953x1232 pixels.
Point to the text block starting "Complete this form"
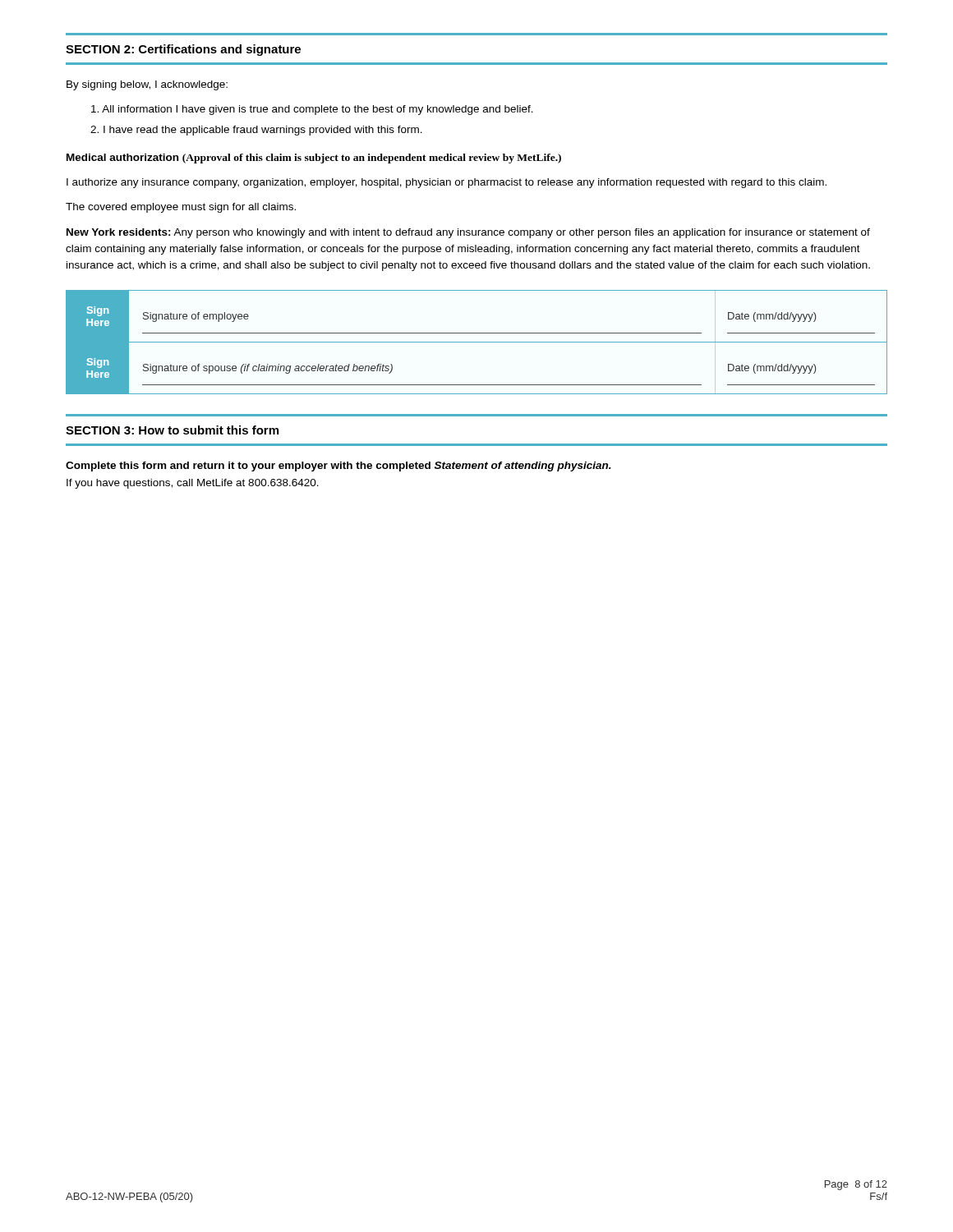(x=339, y=474)
